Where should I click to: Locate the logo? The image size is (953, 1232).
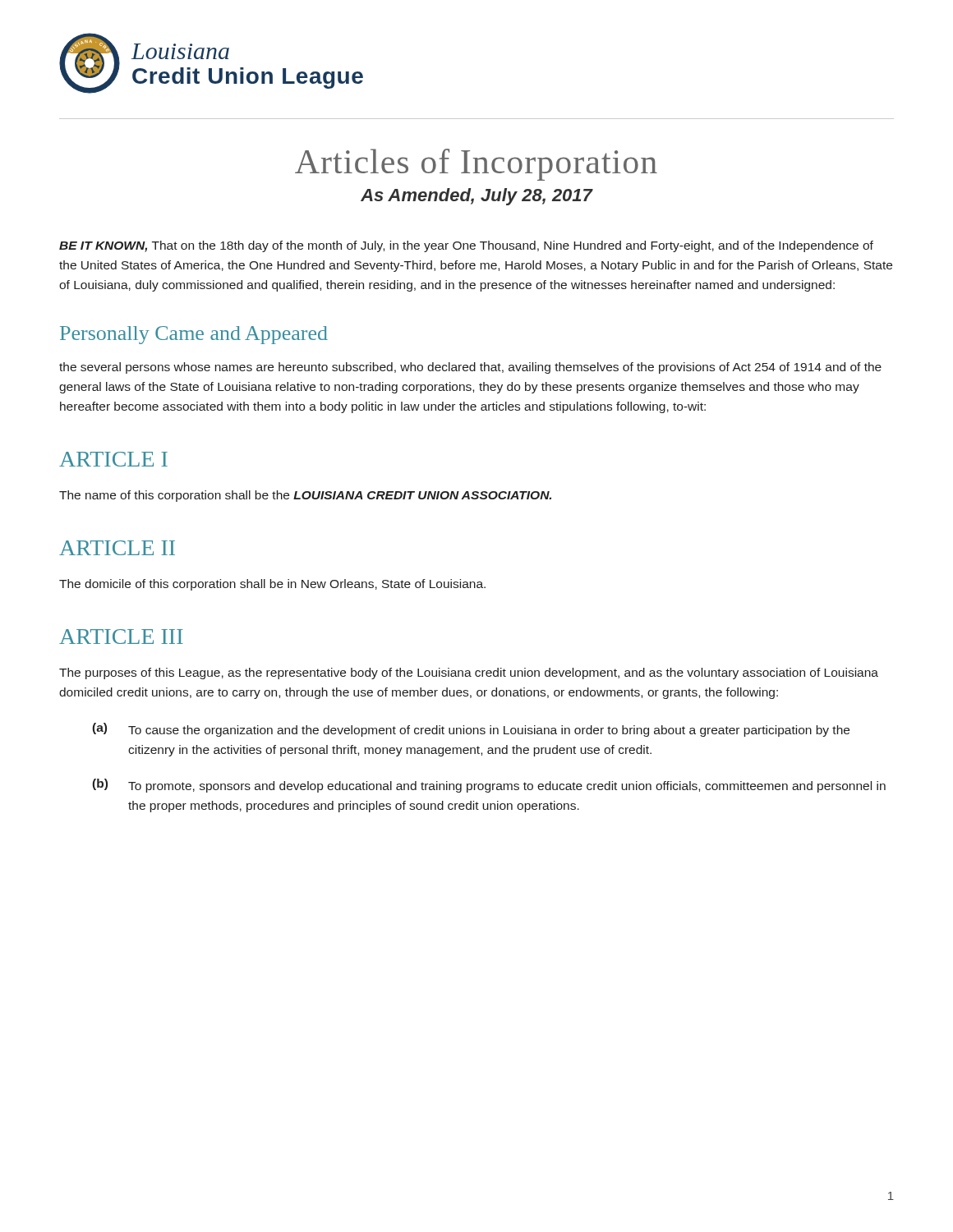[476, 63]
